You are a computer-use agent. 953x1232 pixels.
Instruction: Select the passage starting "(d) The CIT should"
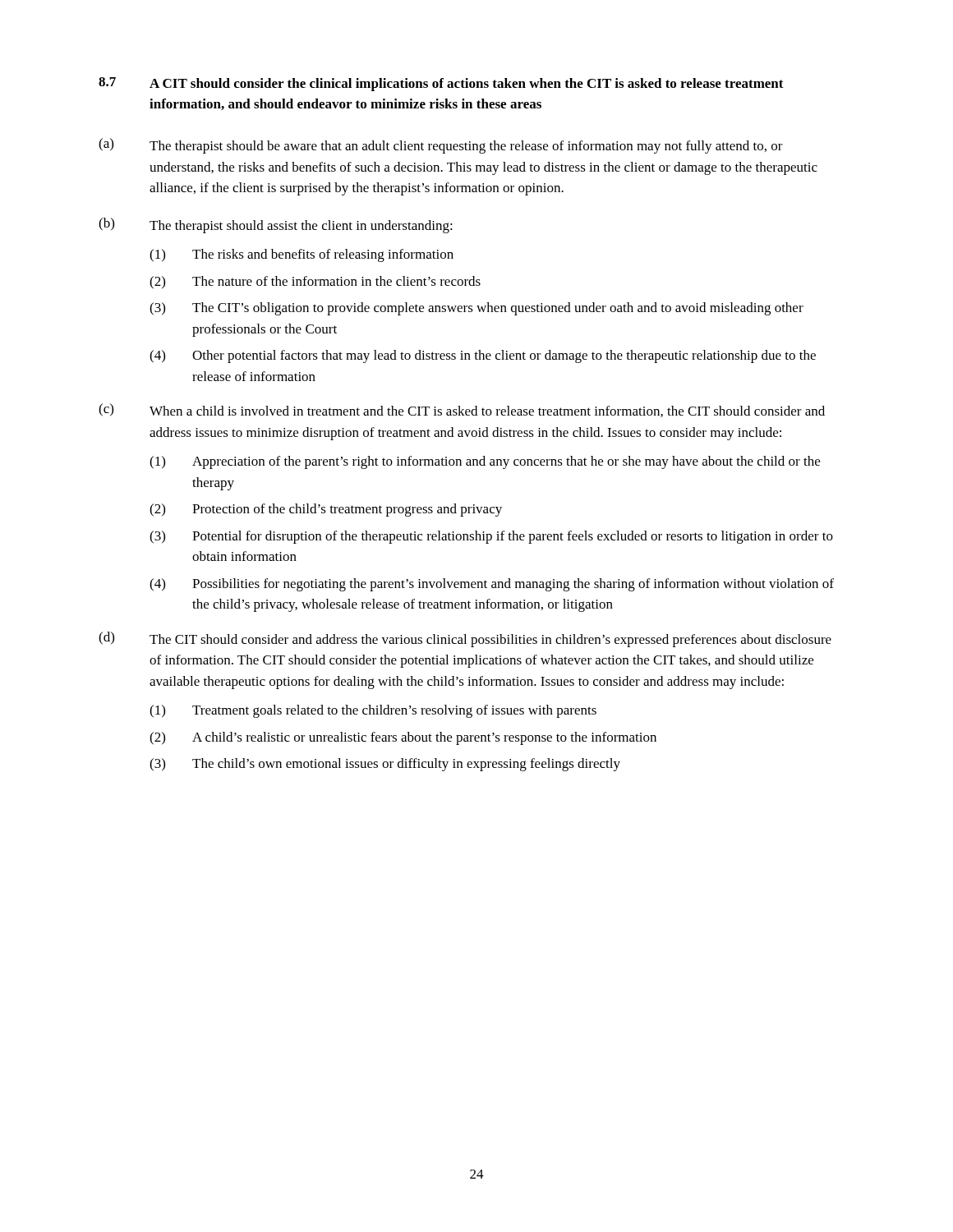coord(468,705)
